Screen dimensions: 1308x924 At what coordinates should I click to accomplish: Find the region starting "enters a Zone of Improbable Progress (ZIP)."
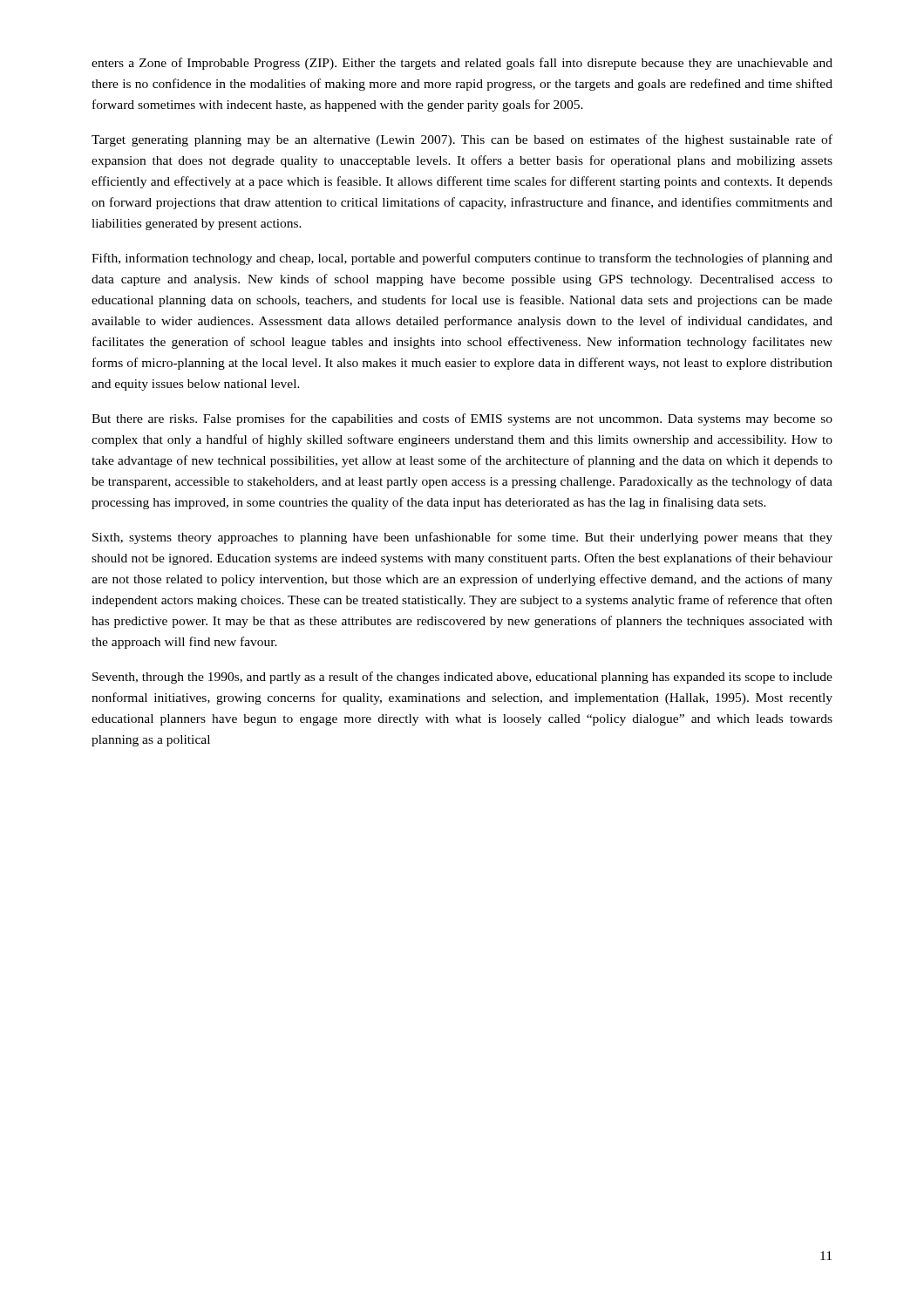(462, 84)
